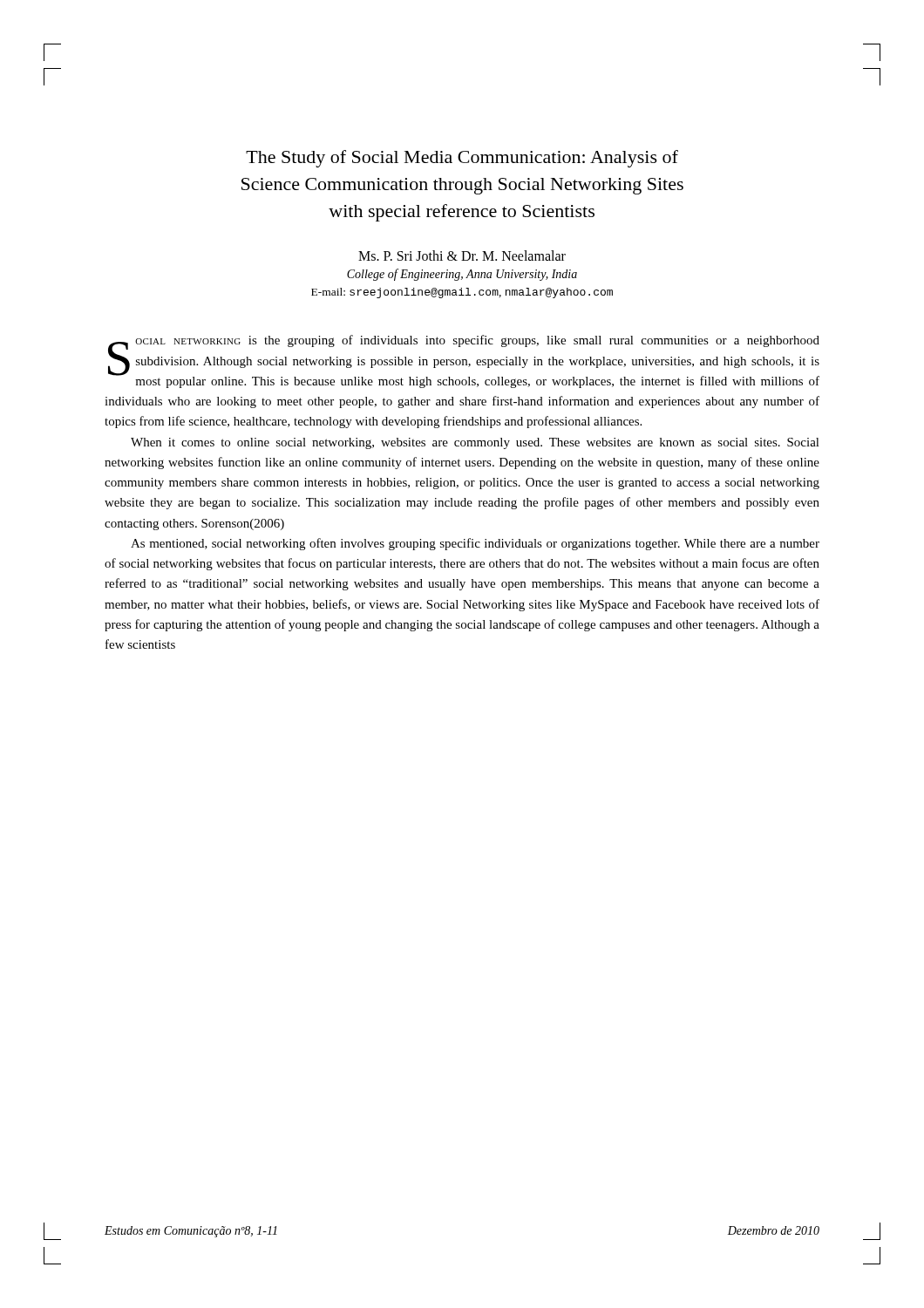This screenshot has height=1308, width=924.
Task: Find the block on this page that starts "Ms. P. Sri Jothi"
Action: 462,274
